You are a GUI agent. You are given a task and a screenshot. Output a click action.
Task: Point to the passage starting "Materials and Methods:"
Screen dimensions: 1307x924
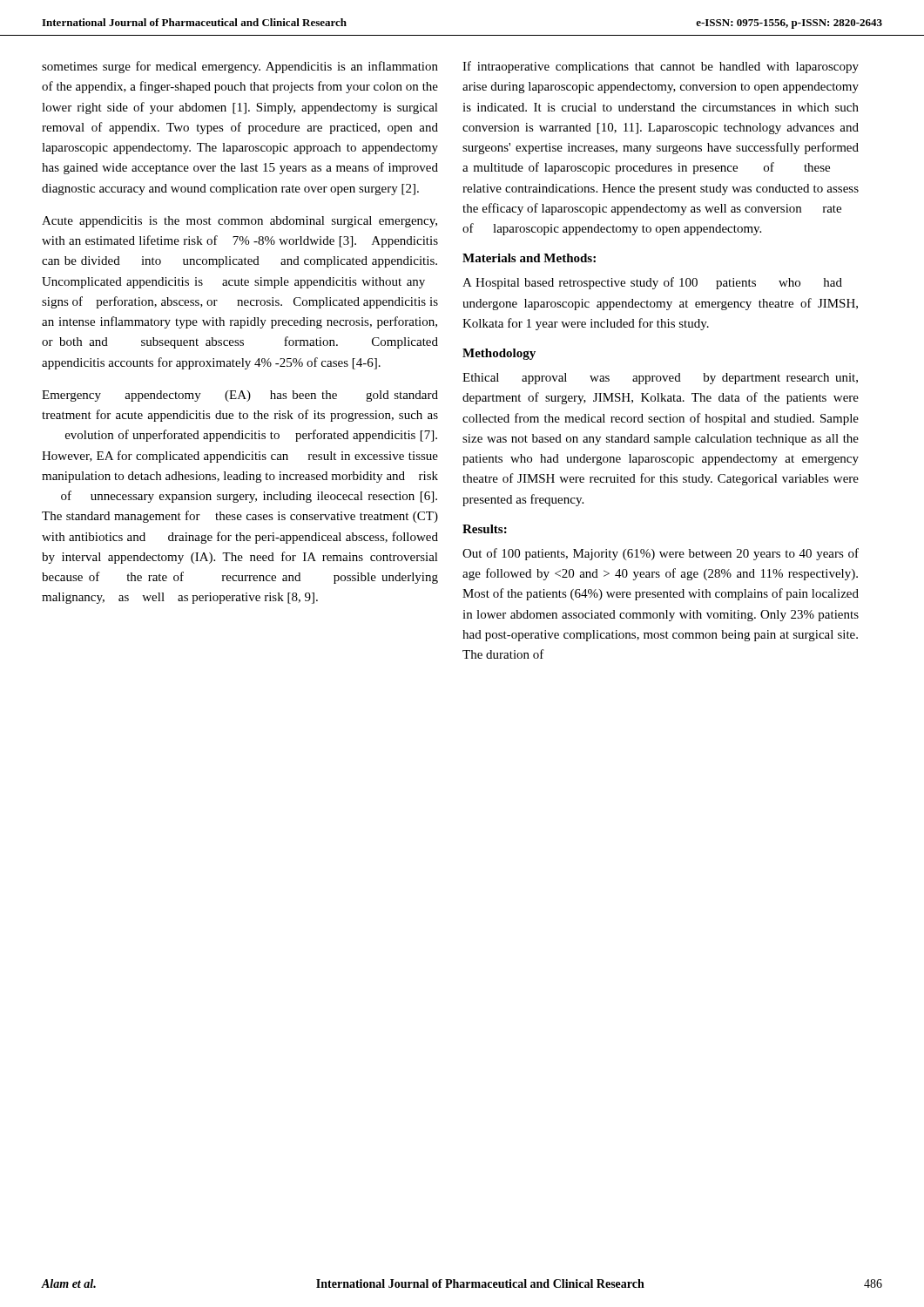tap(530, 258)
